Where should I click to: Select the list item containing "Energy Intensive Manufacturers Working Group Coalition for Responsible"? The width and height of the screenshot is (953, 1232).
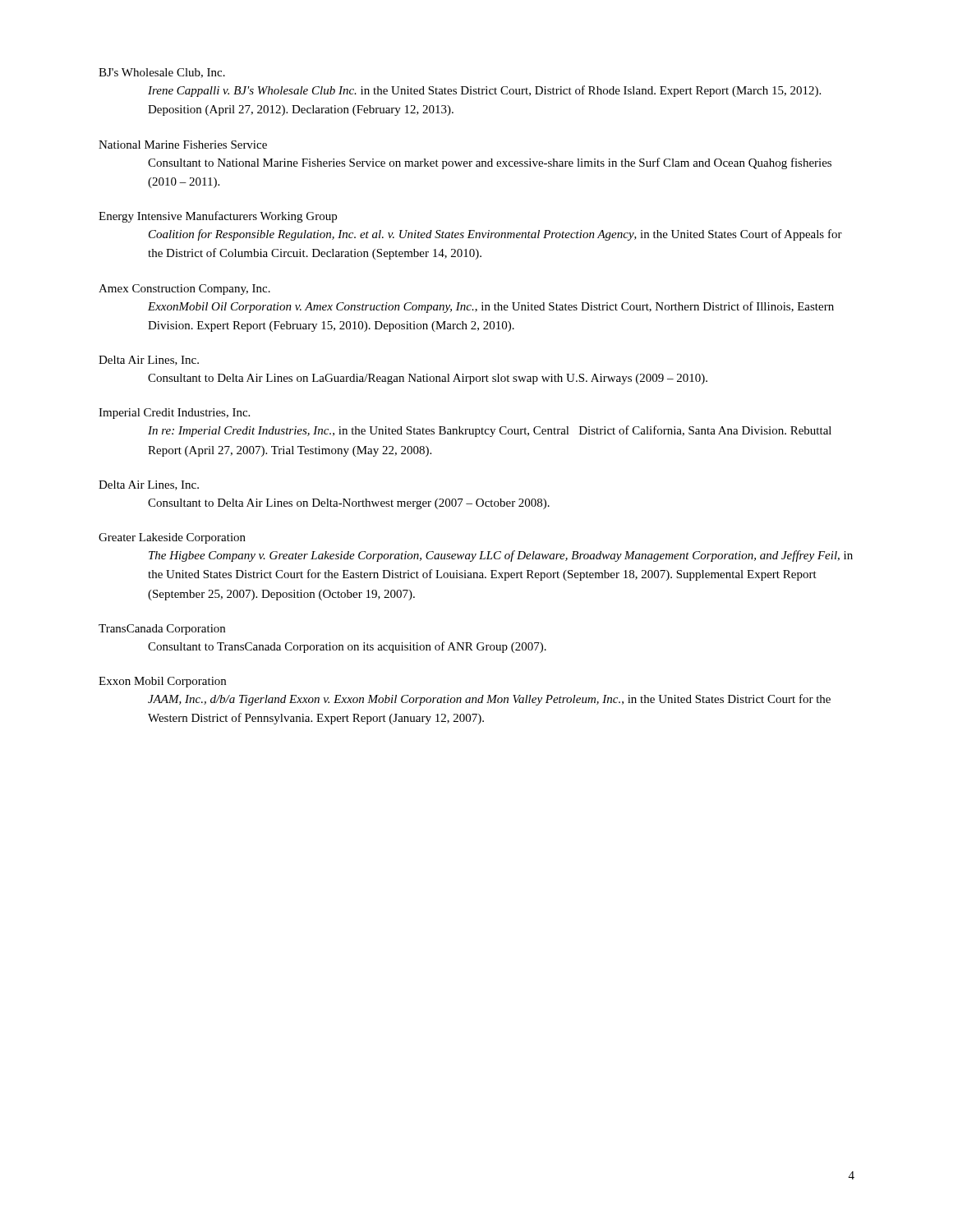pos(476,236)
